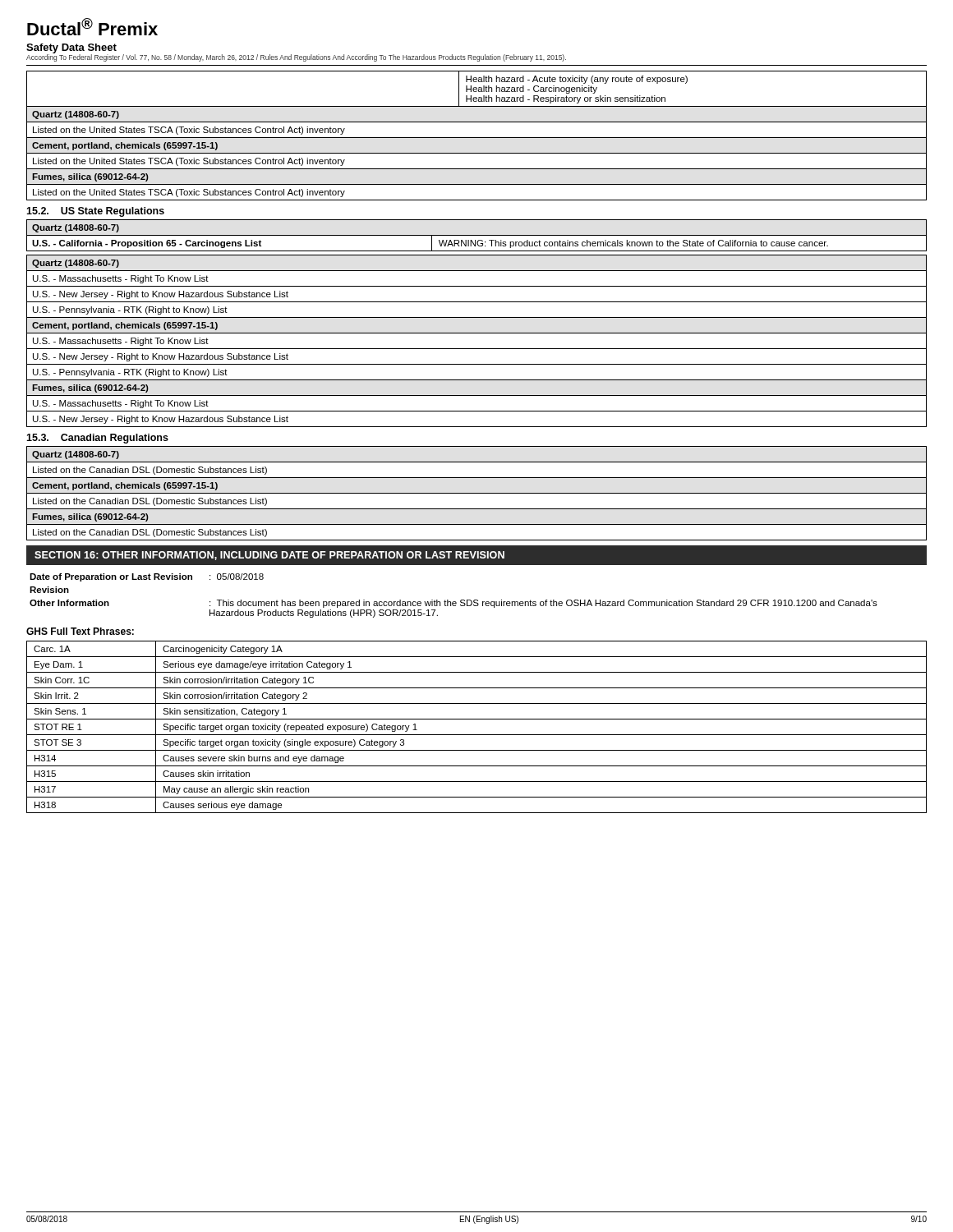Find ": 05/08/2018" on this page
Screen dimensions: 1232x953
(236, 577)
